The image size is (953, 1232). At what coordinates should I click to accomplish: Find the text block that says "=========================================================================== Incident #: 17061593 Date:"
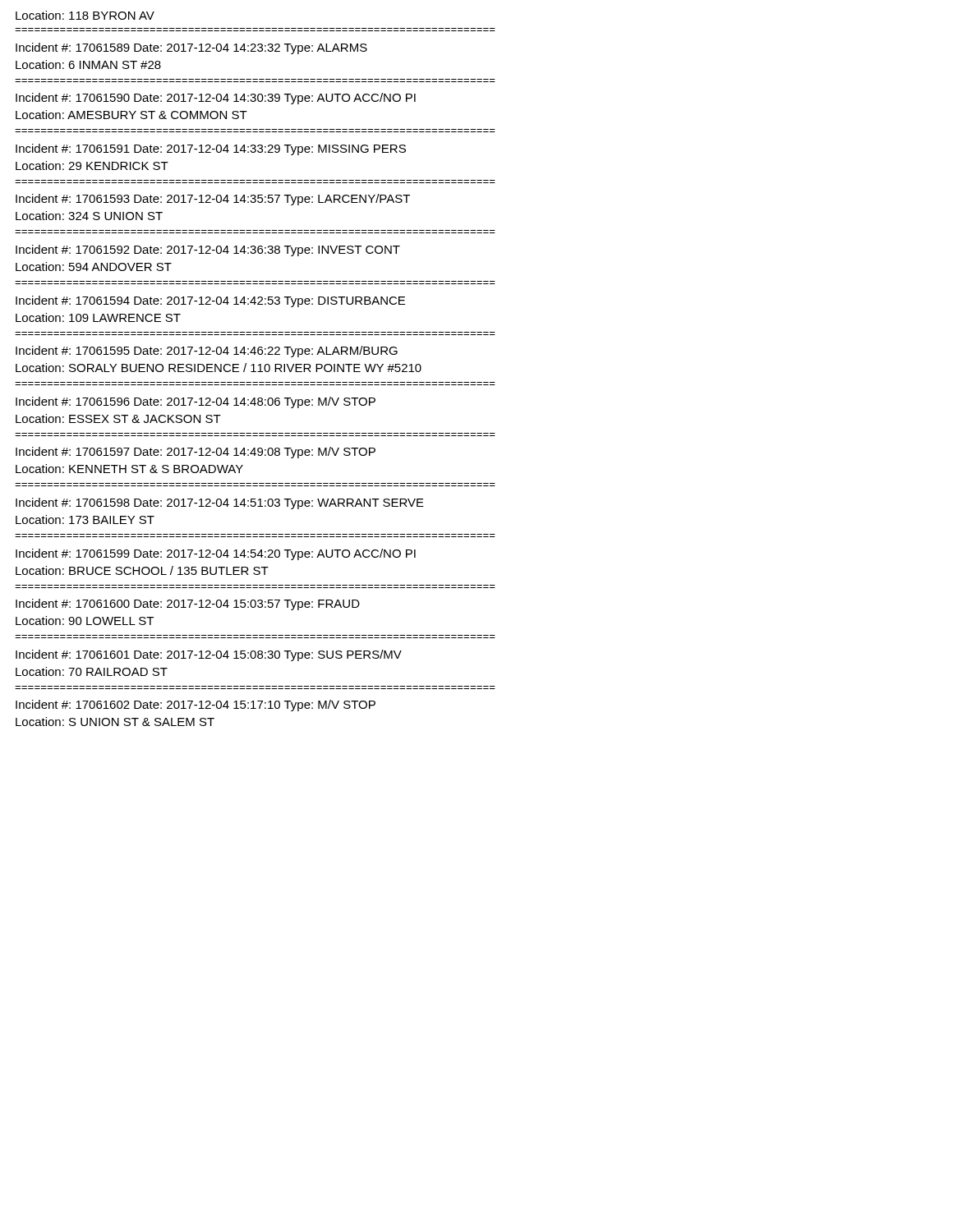(x=213, y=200)
